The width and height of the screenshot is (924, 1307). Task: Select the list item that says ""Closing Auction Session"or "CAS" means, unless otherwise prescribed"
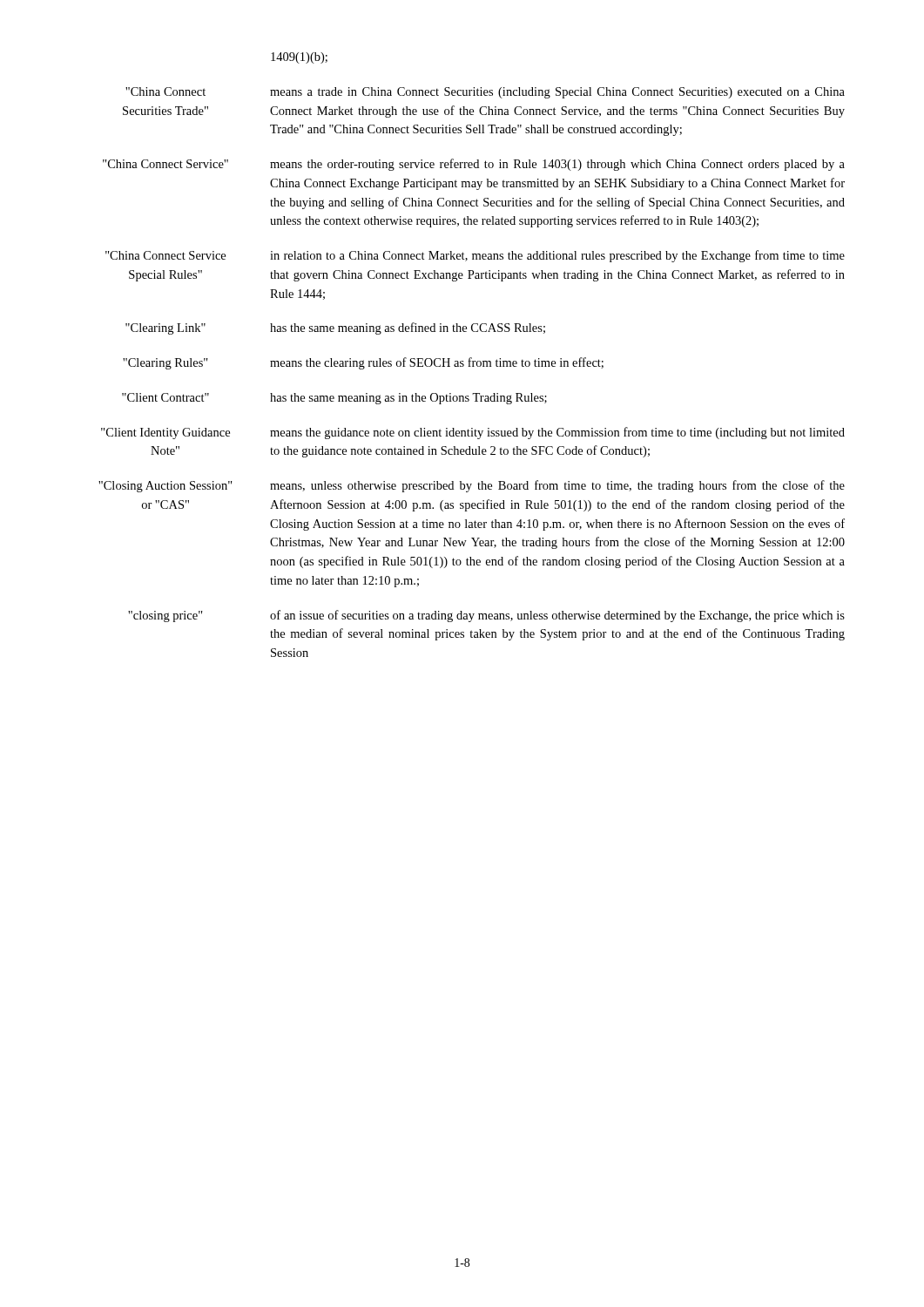pos(462,534)
